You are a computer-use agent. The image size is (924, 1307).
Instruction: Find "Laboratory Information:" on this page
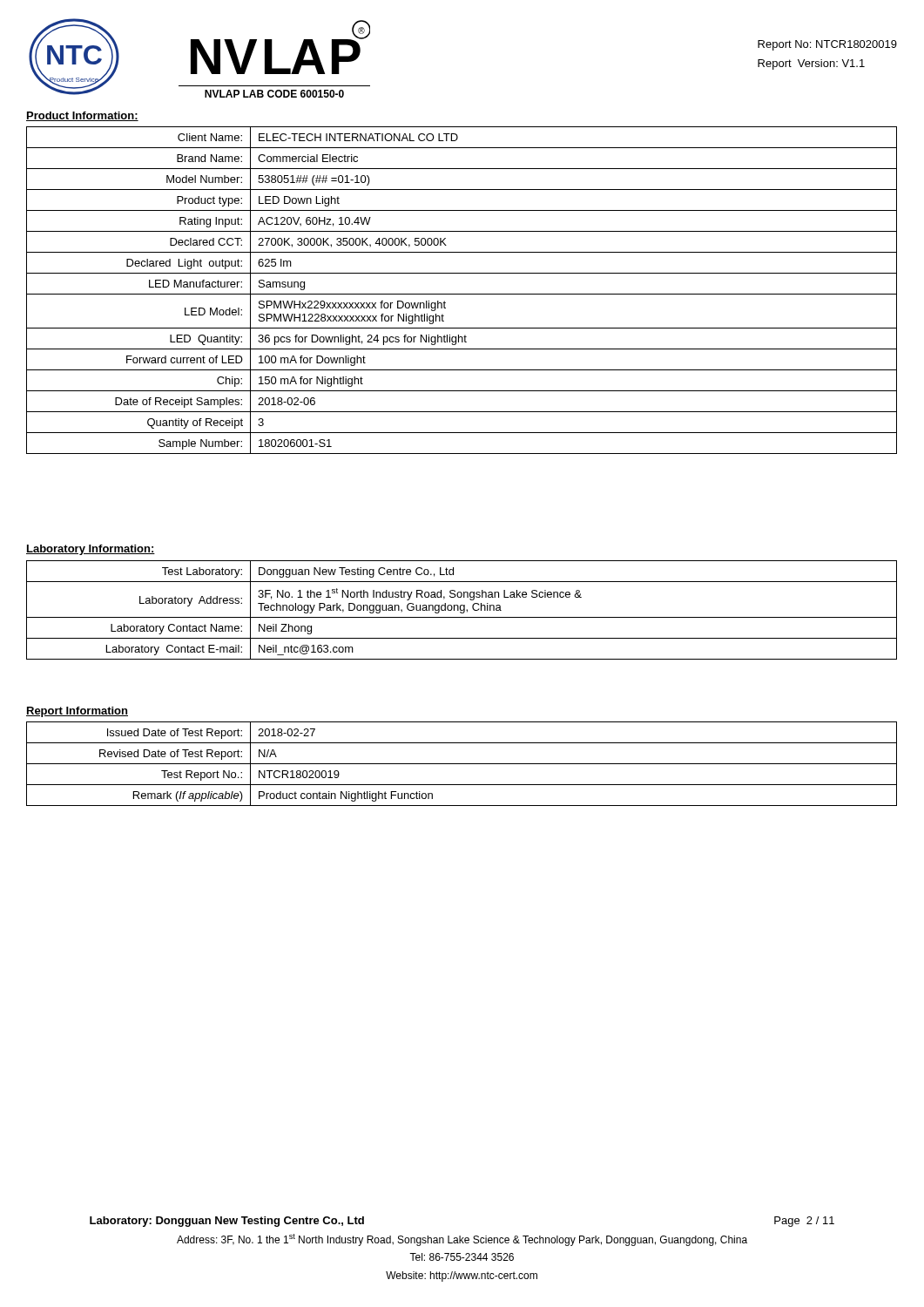90,549
